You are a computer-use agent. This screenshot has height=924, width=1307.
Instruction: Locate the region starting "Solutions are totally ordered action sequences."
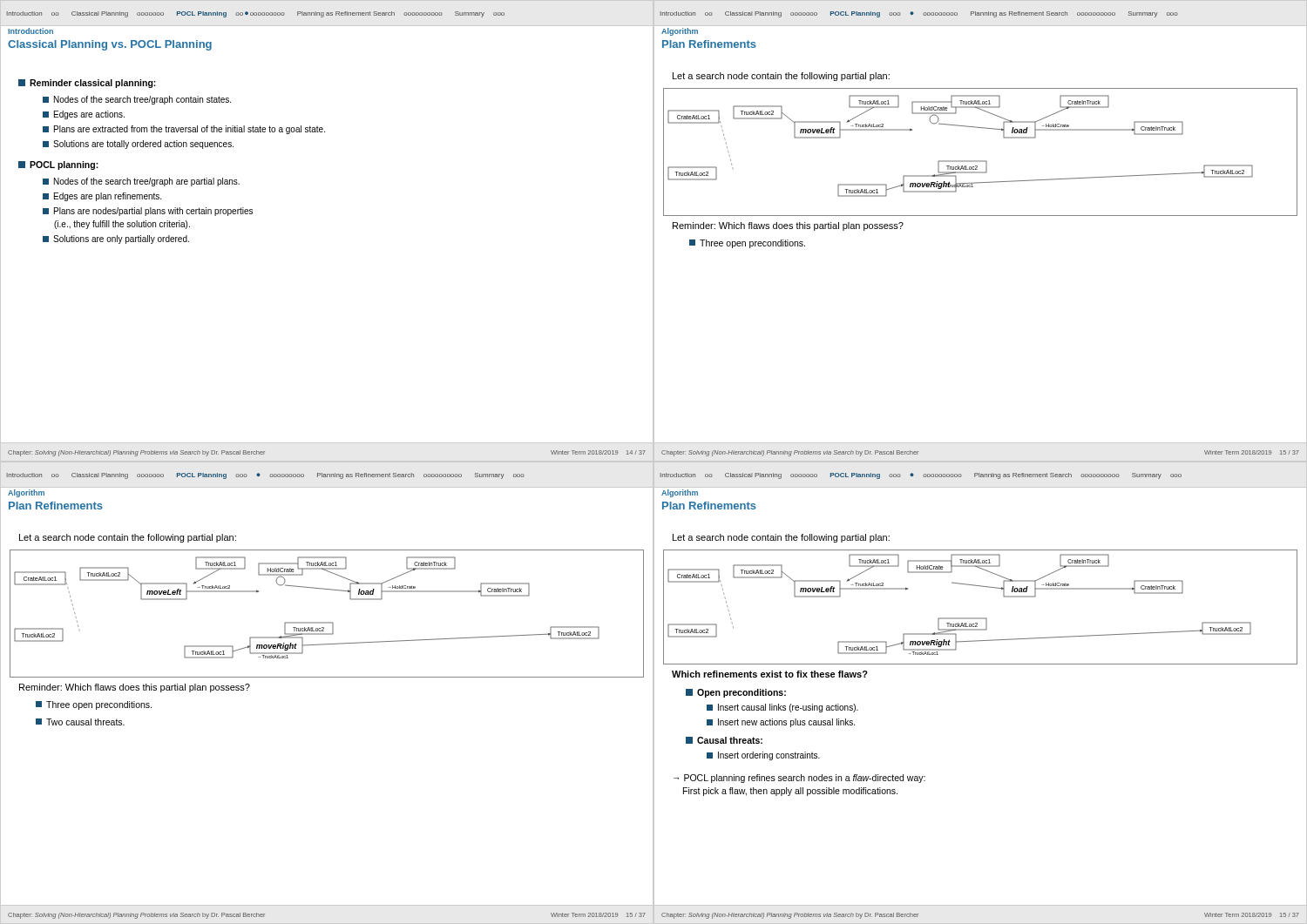[139, 144]
